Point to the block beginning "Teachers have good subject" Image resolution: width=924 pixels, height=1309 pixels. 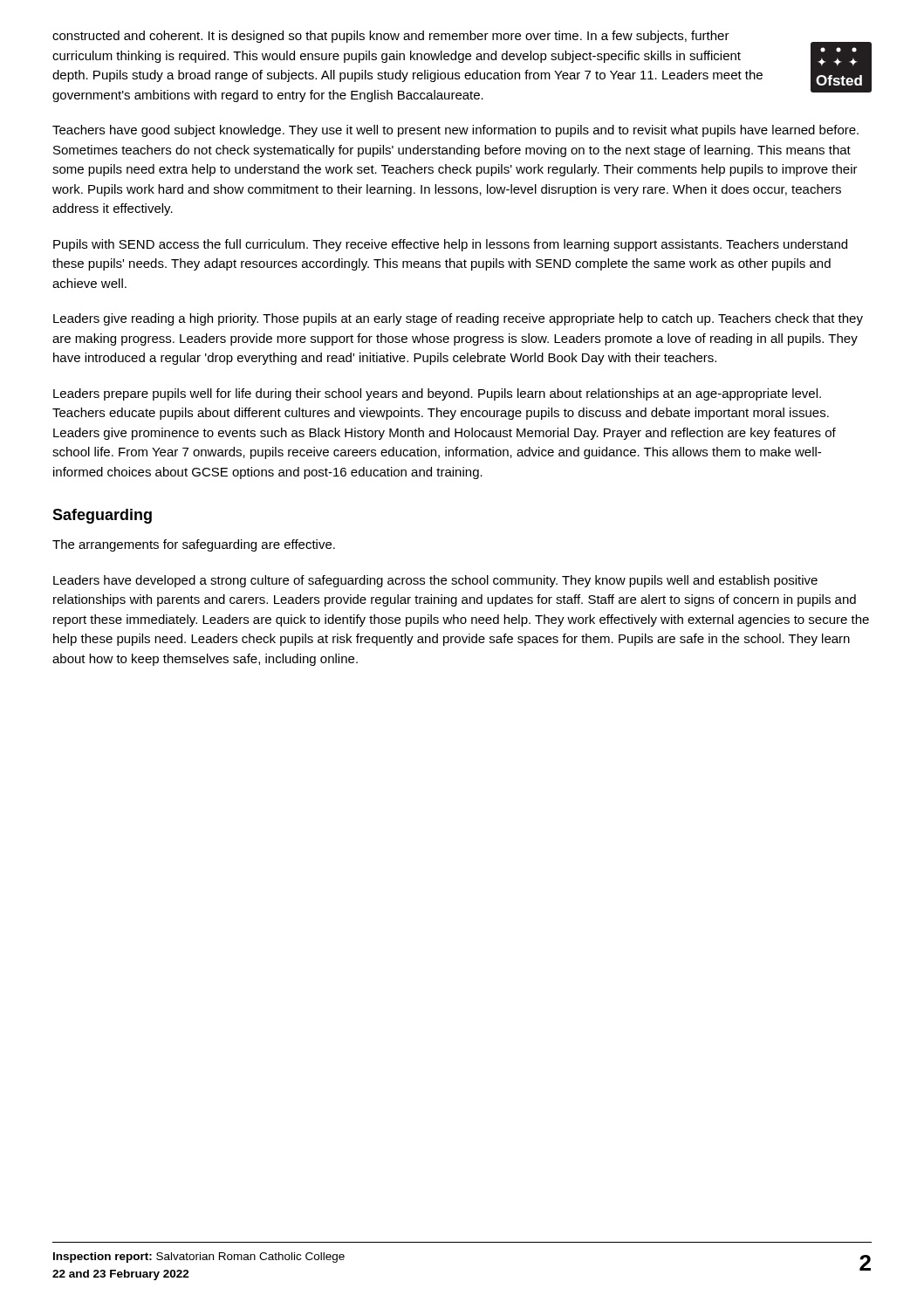[x=456, y=169]
